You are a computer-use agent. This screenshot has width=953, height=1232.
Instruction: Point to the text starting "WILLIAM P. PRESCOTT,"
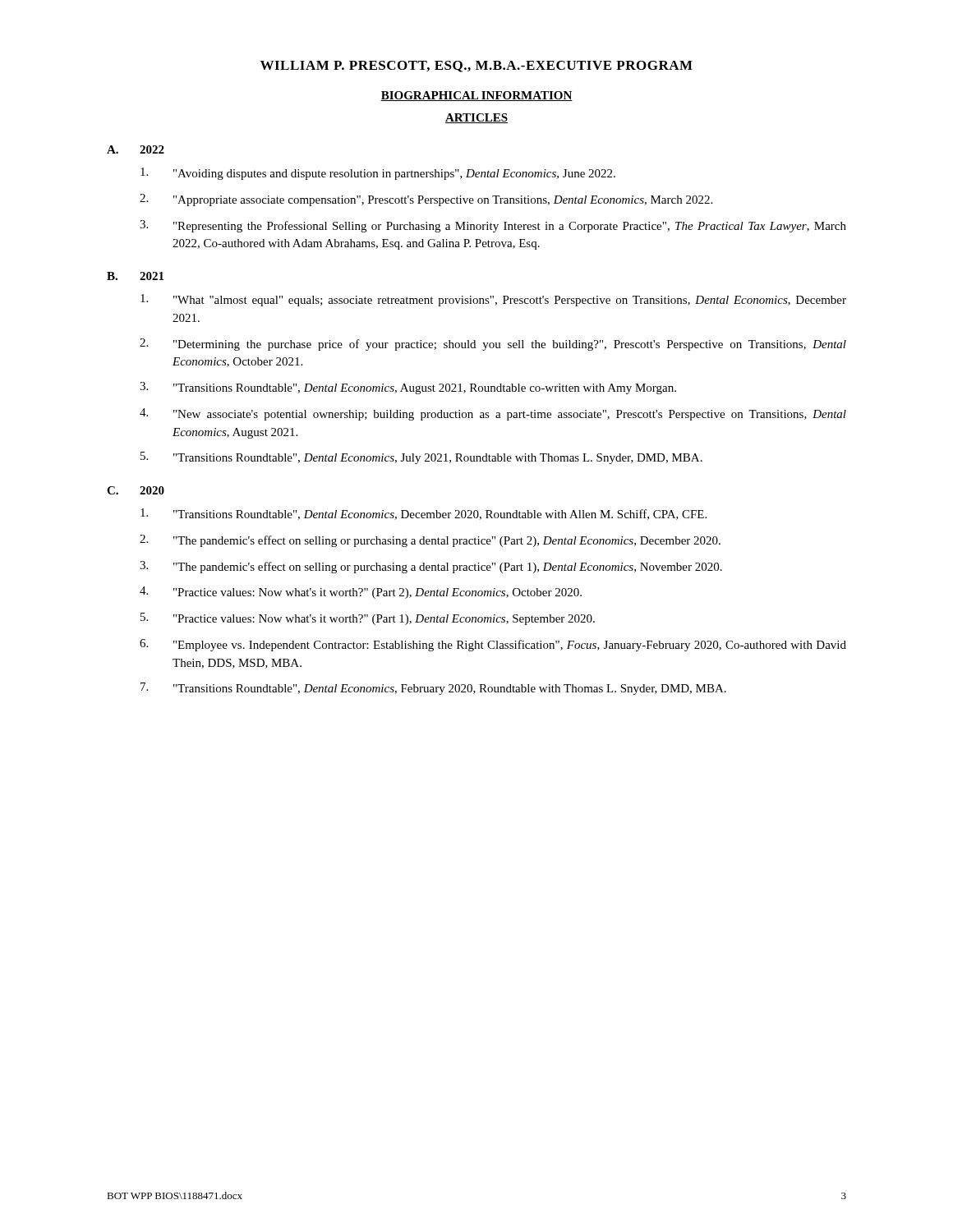point(476,65)
